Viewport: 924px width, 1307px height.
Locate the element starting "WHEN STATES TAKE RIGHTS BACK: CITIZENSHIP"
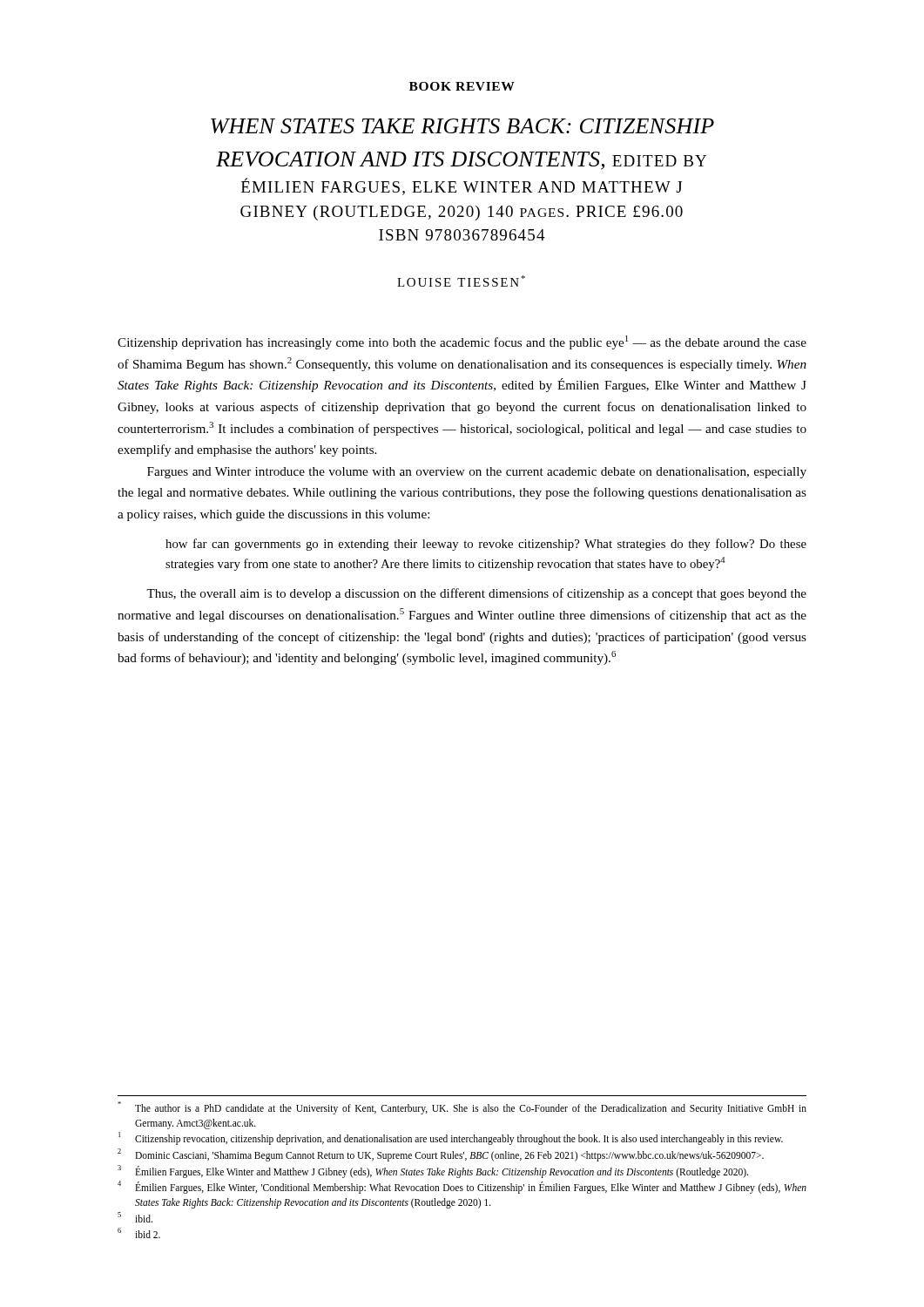click(x=462, y=179)
